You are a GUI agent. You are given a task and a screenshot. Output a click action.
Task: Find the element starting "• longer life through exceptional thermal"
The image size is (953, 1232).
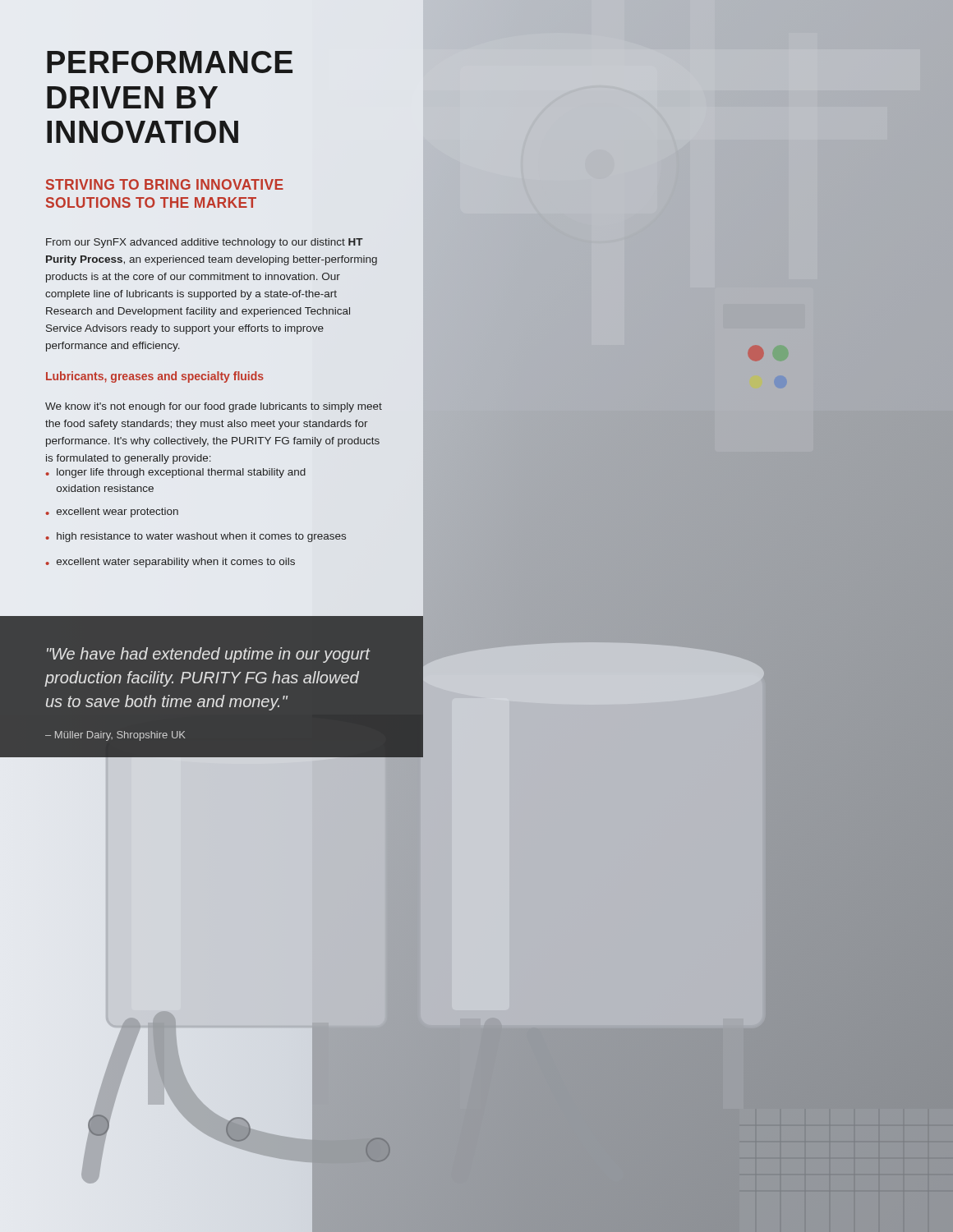coord(175,481)
